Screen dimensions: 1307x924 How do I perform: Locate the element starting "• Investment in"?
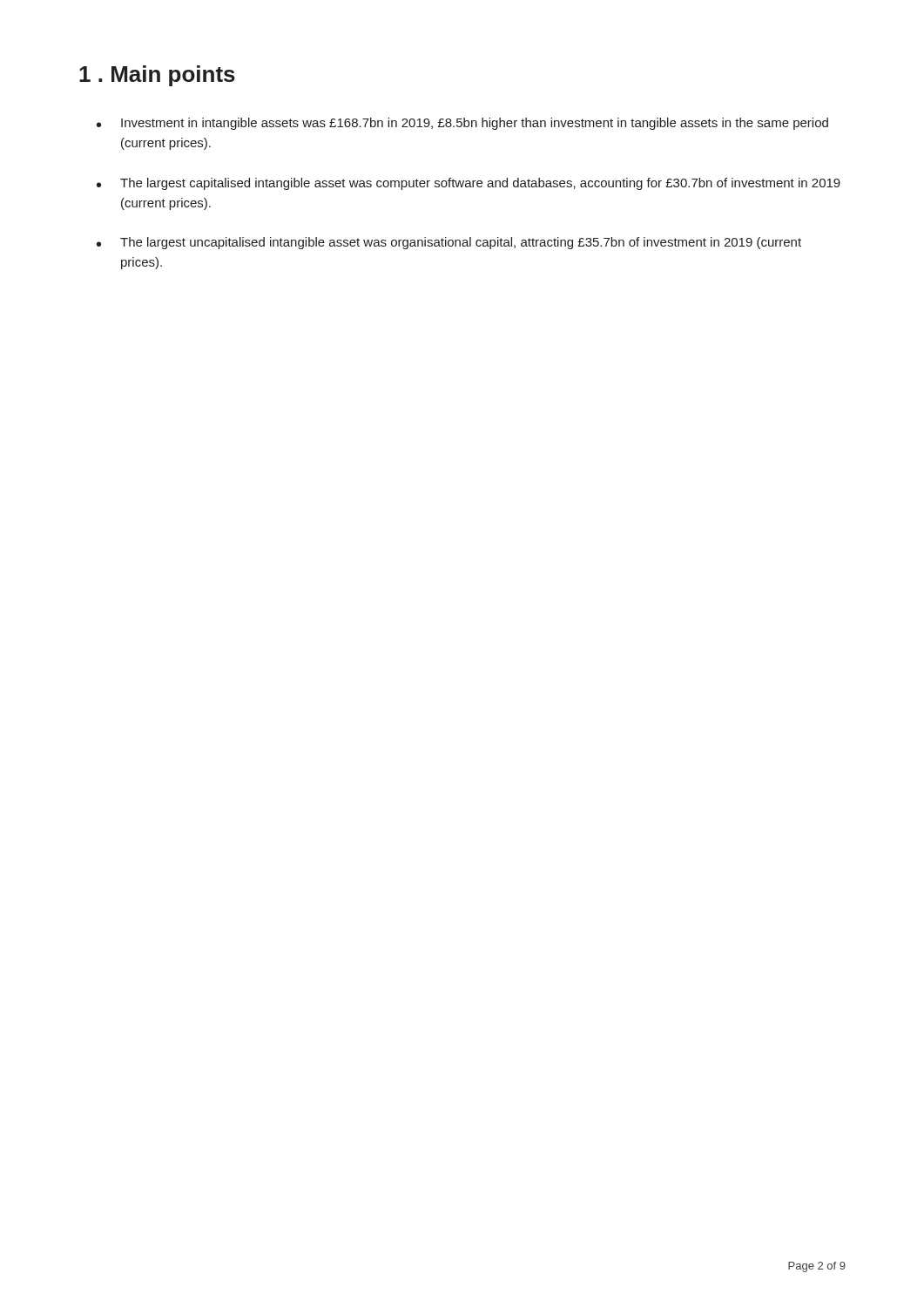click(471, 133)
